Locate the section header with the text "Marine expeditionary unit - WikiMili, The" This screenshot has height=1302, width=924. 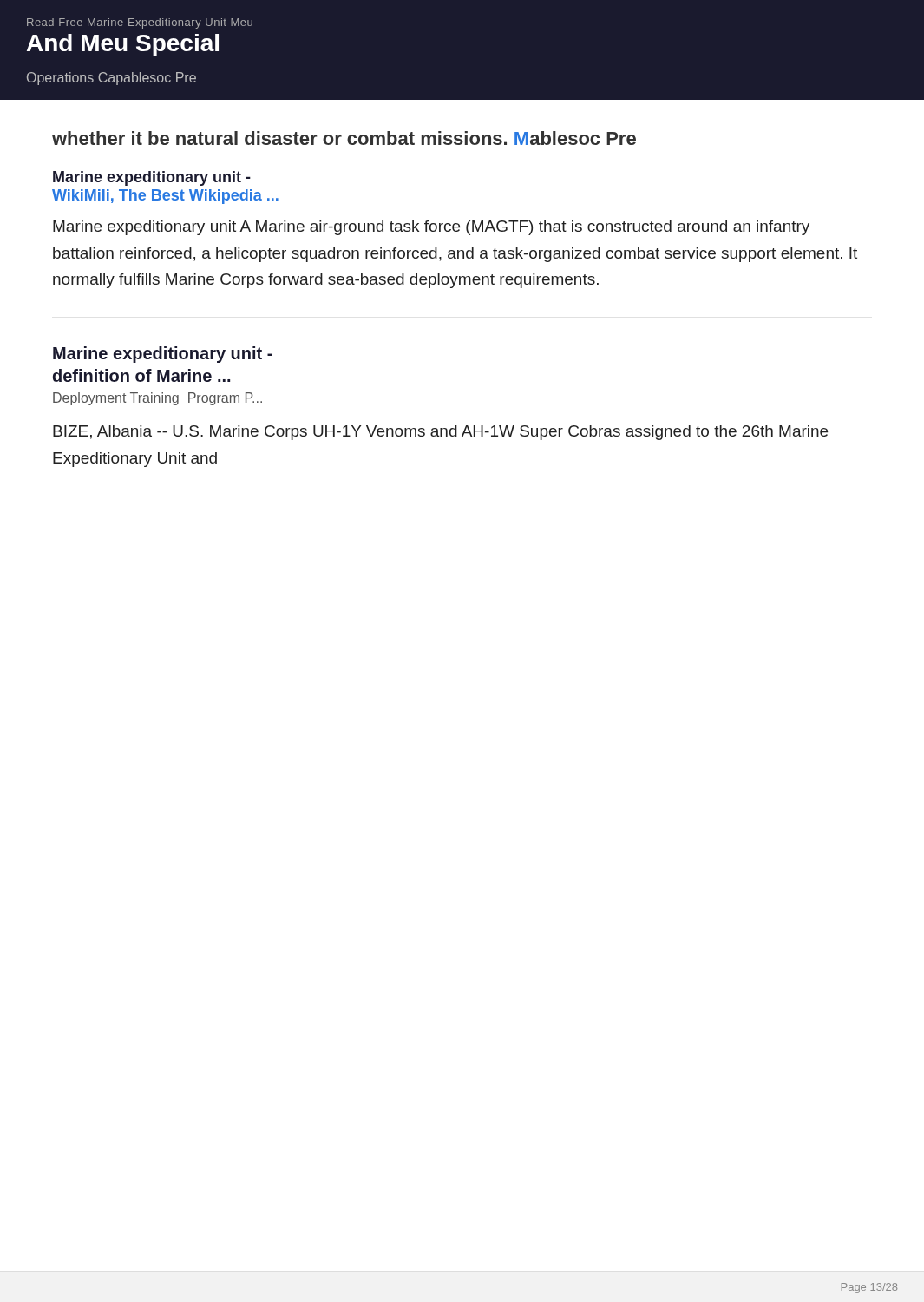pos(166,186)
